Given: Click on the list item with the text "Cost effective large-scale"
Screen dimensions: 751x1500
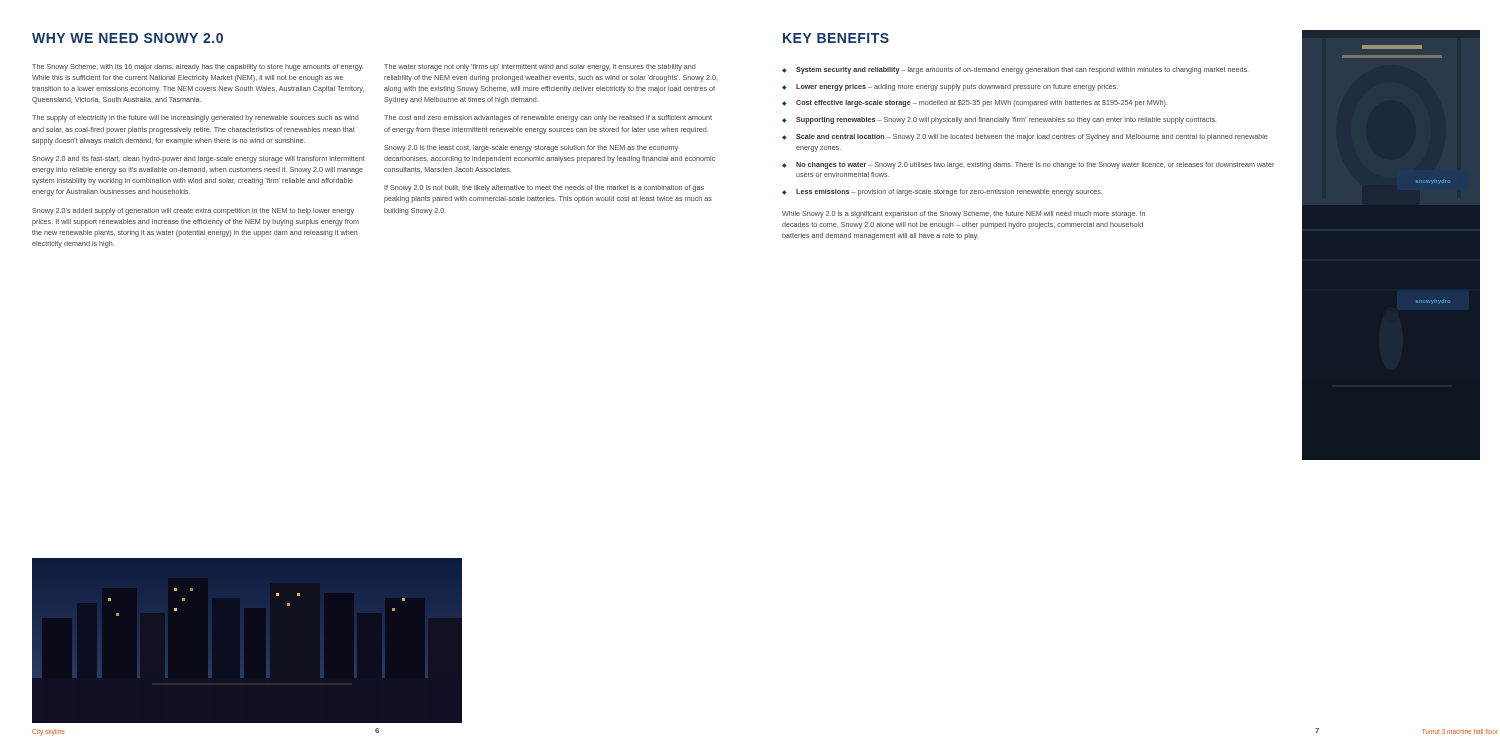Looking at the screenshot, I should point(982,103).
